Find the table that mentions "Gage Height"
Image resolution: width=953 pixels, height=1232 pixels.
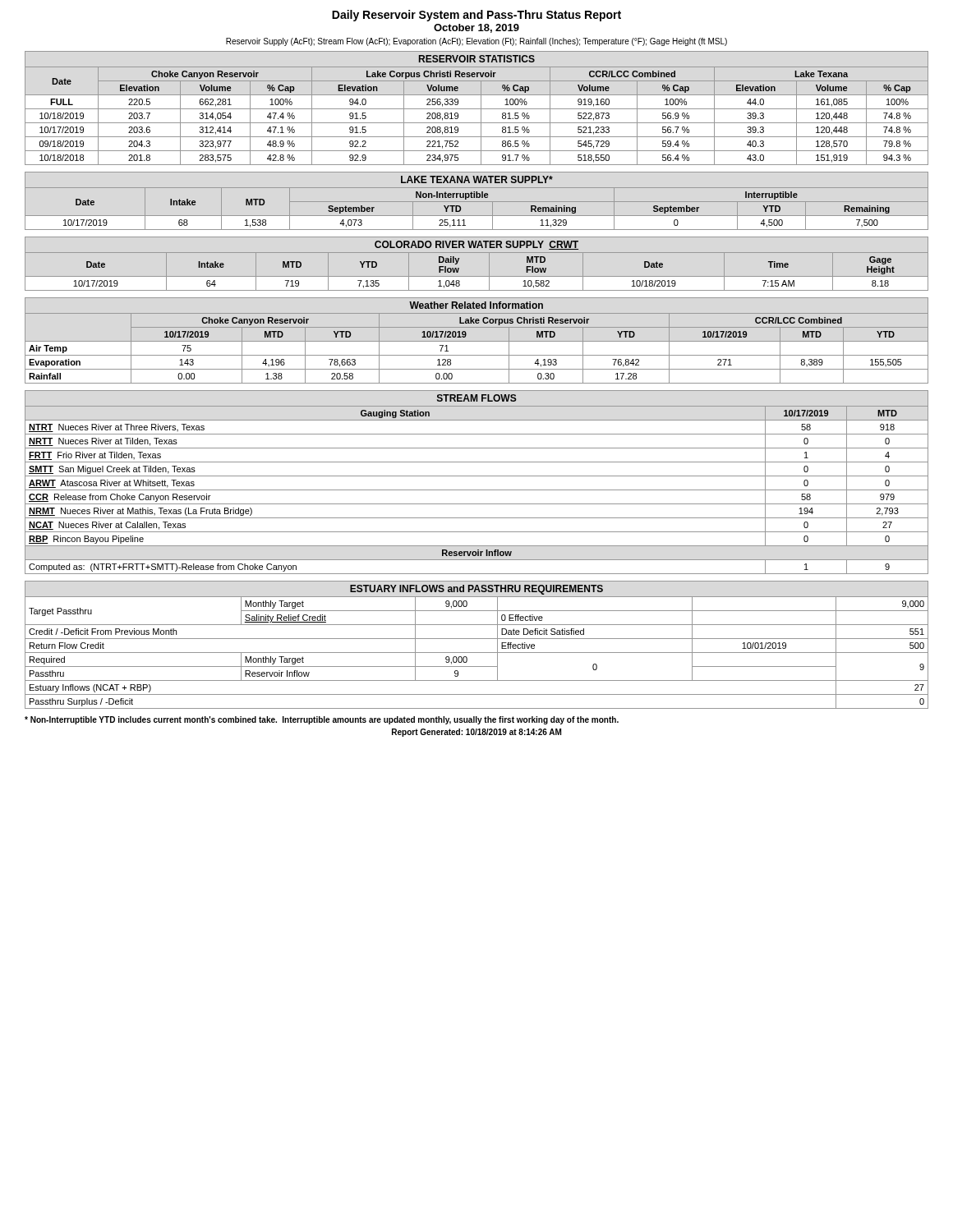point(476,271)
